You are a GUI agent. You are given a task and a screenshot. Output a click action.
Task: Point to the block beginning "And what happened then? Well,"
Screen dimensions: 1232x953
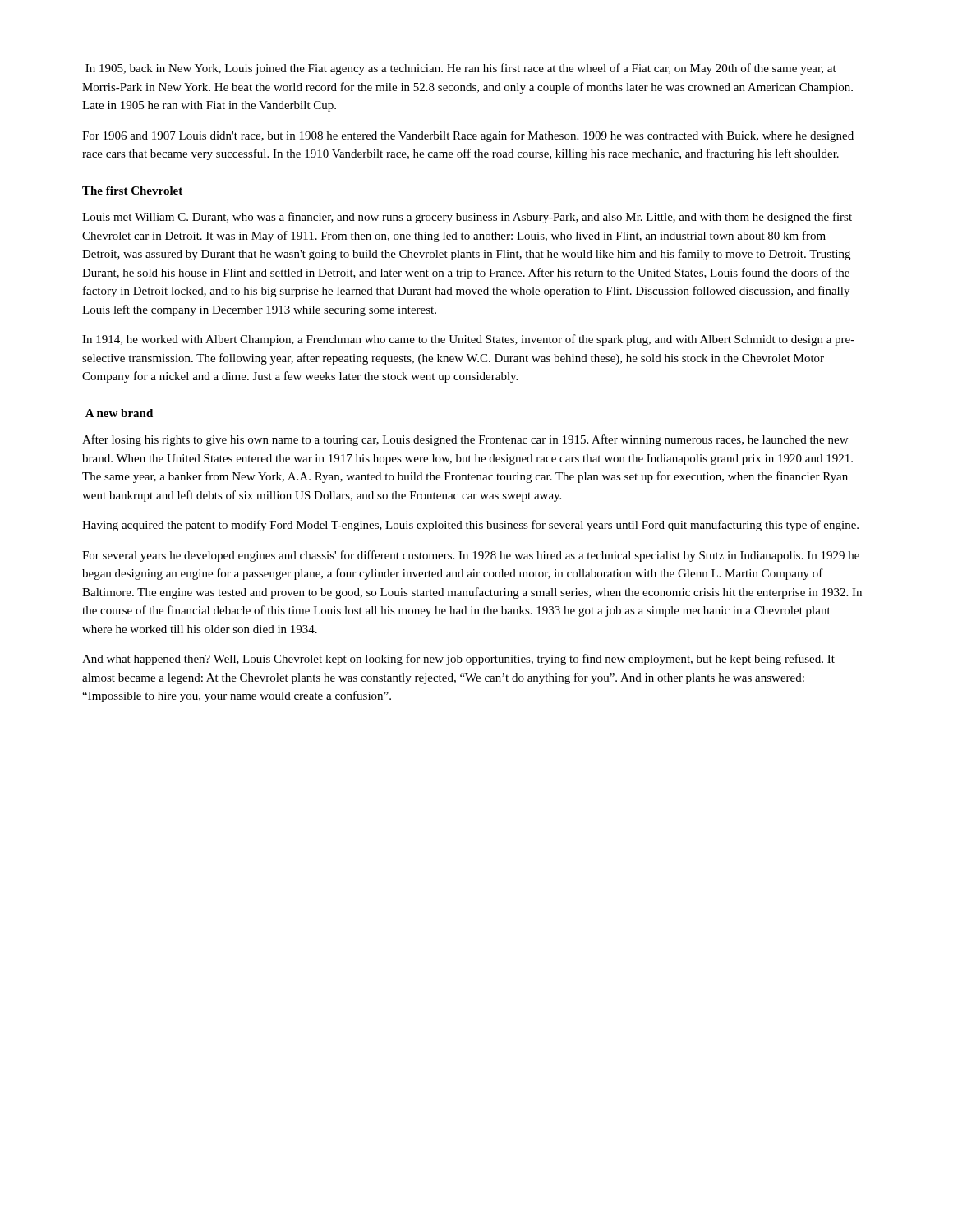(x=458, y=677)
